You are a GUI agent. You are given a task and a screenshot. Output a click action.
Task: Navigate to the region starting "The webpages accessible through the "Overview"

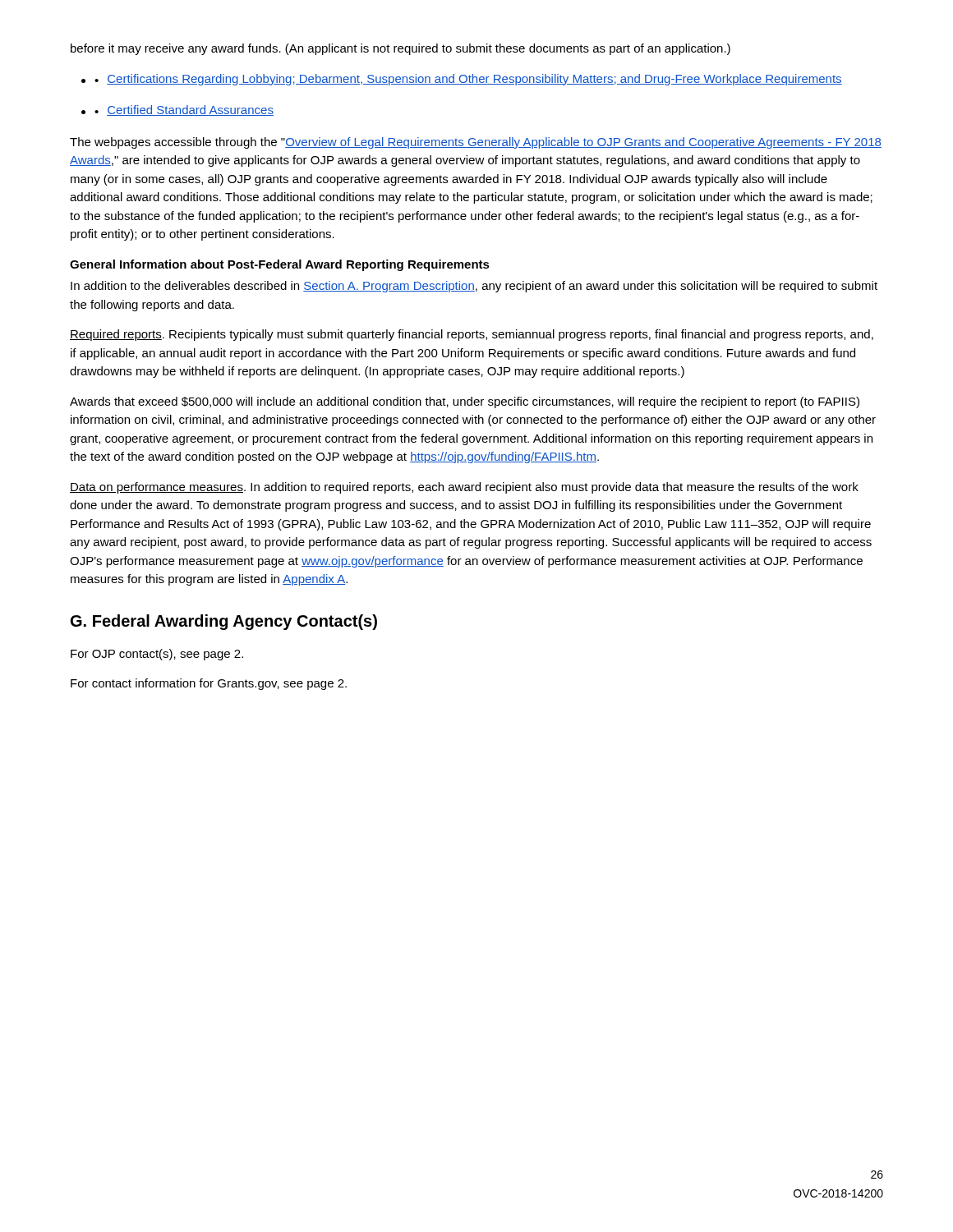coord(476,188)
